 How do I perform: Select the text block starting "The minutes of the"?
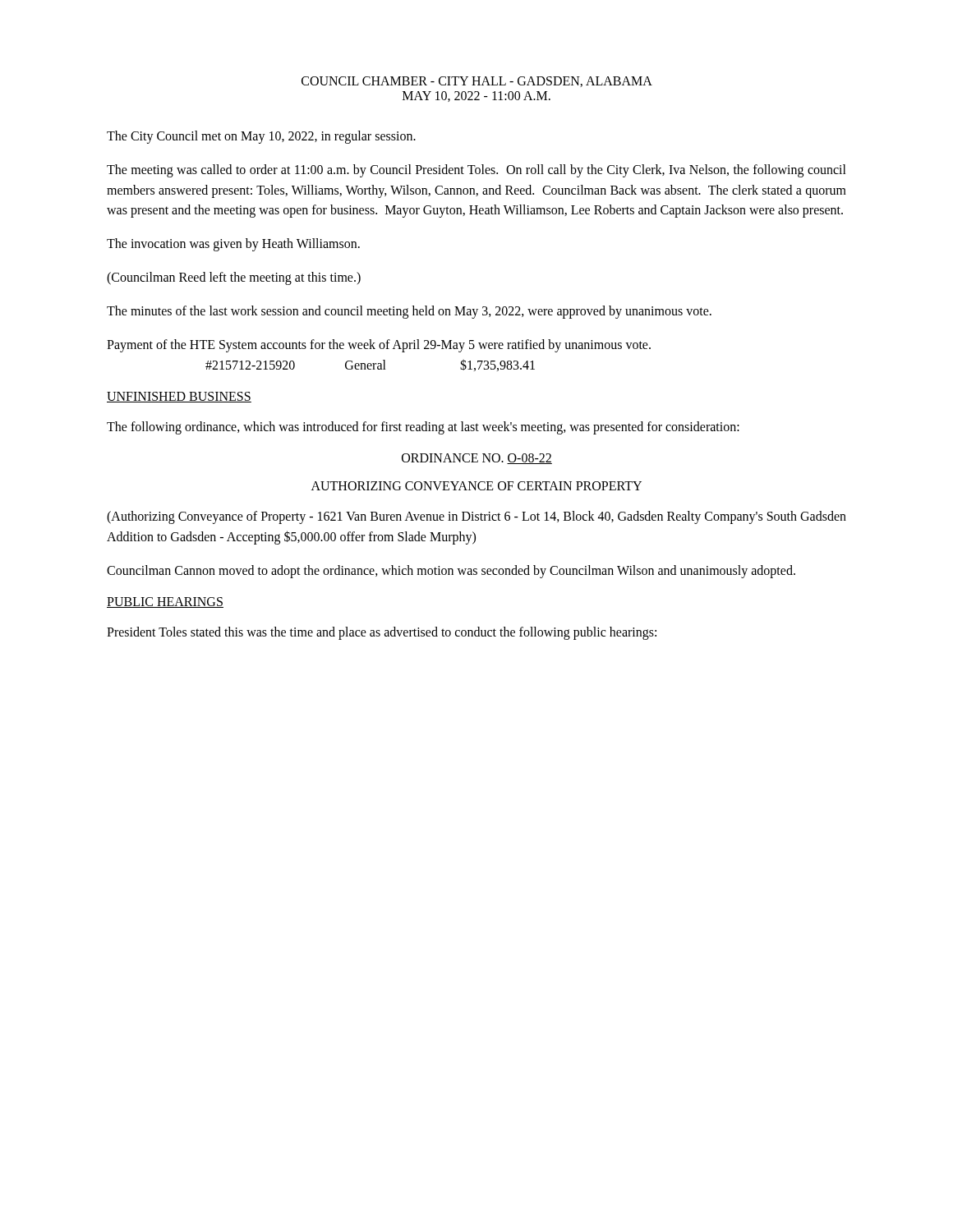click(x=409, y=311)
